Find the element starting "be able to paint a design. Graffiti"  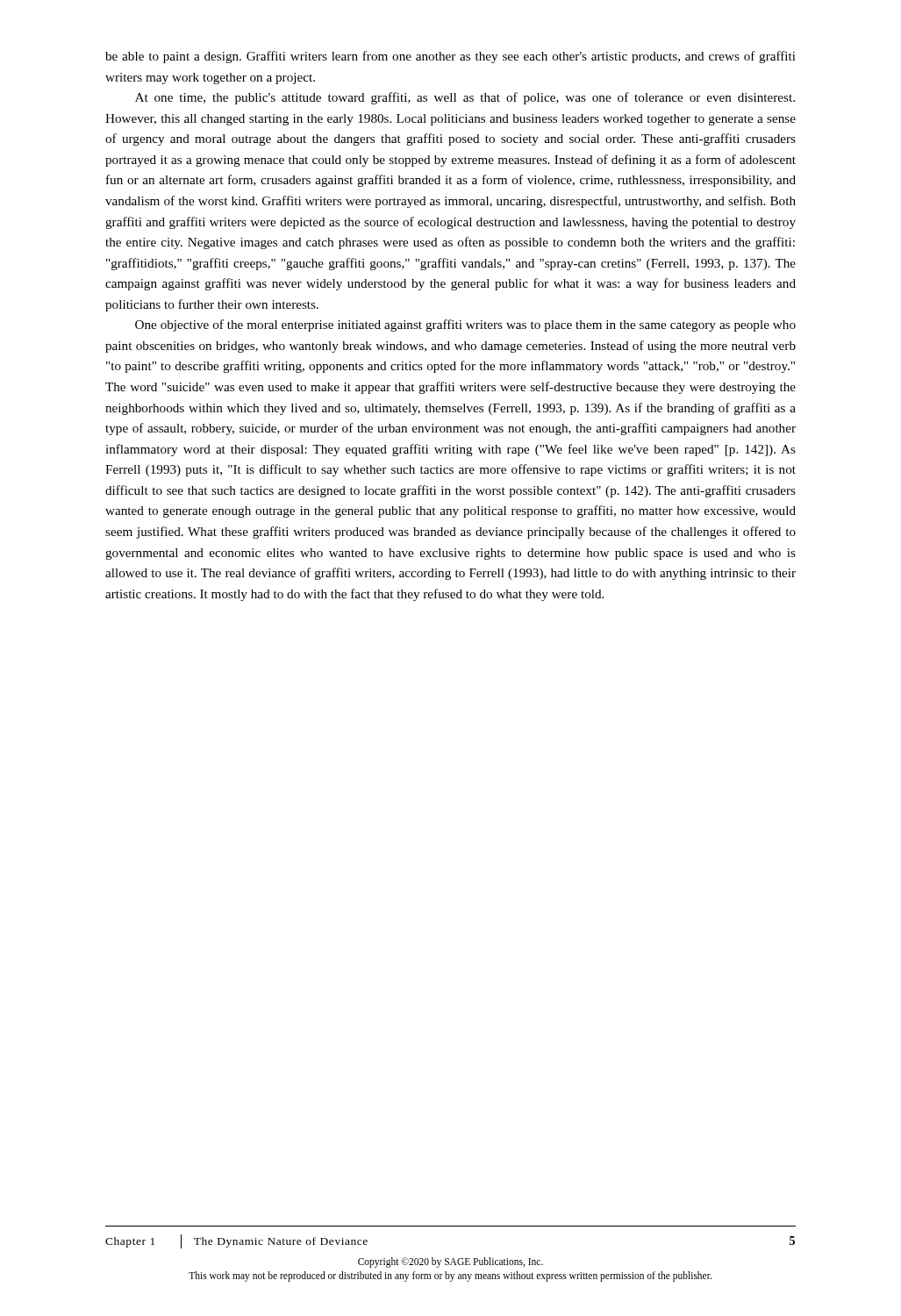[450, 325]
